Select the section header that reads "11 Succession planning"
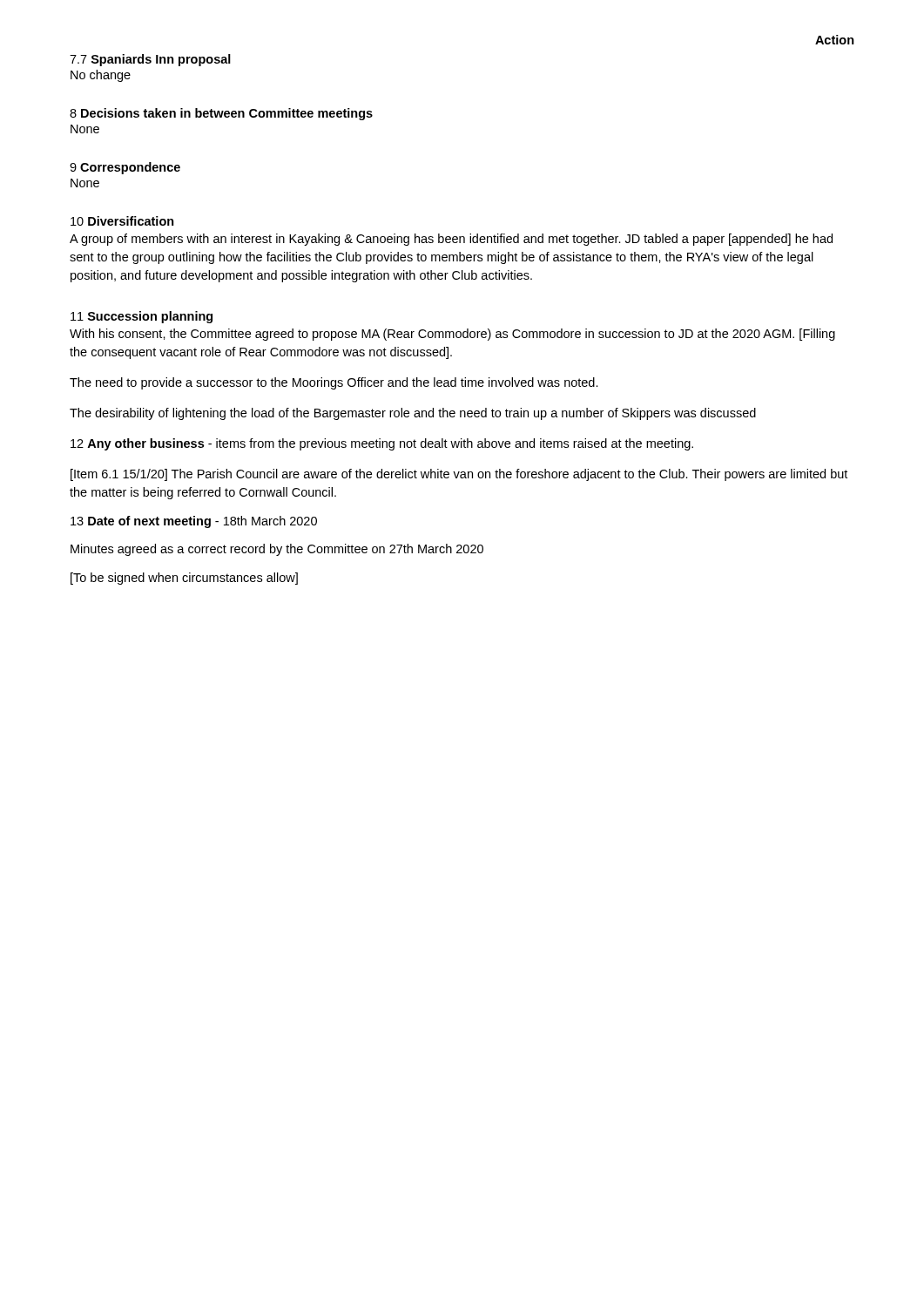The image size is (924, 1307). 142,316
